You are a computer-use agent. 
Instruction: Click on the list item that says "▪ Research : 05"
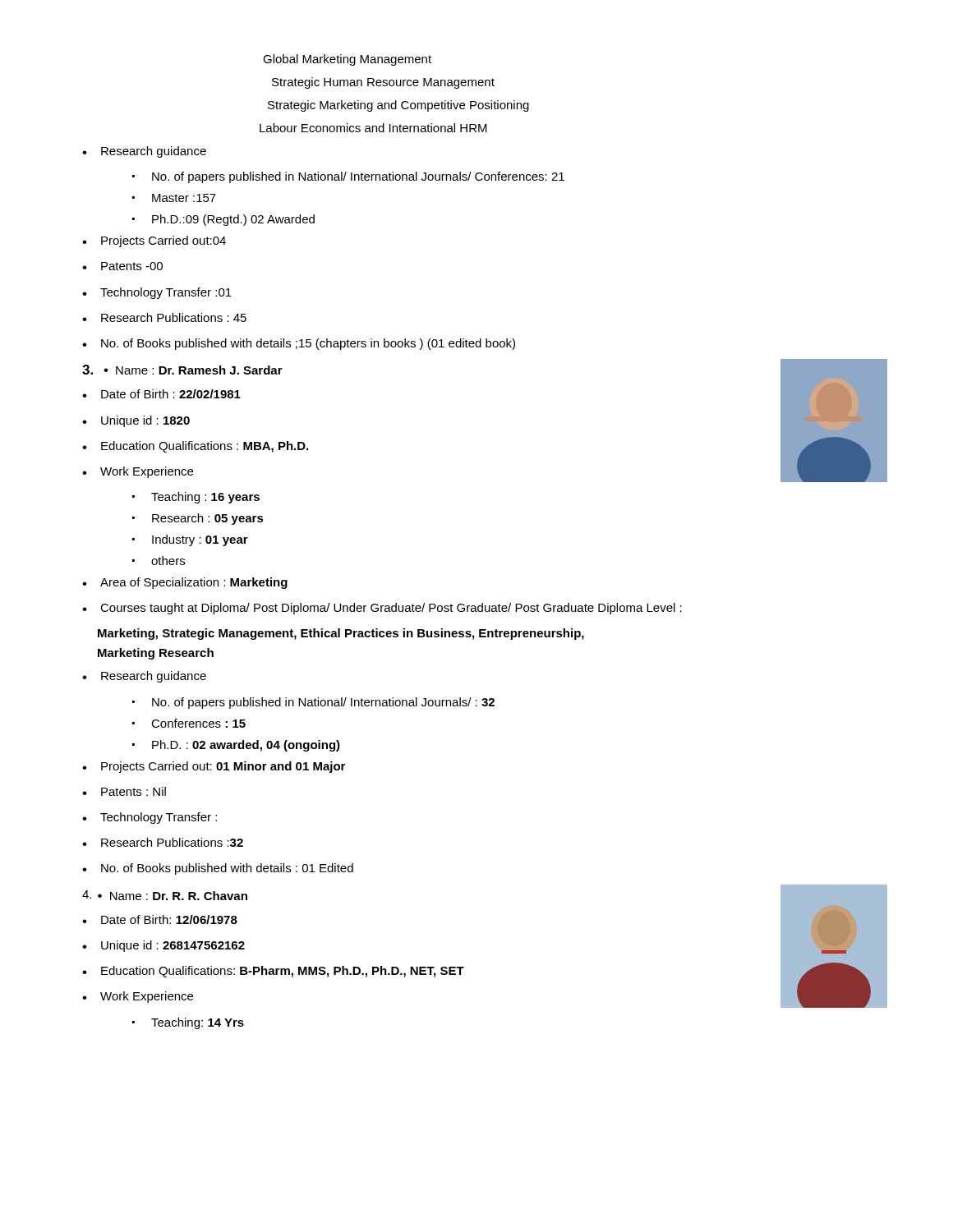coord(197,518)
